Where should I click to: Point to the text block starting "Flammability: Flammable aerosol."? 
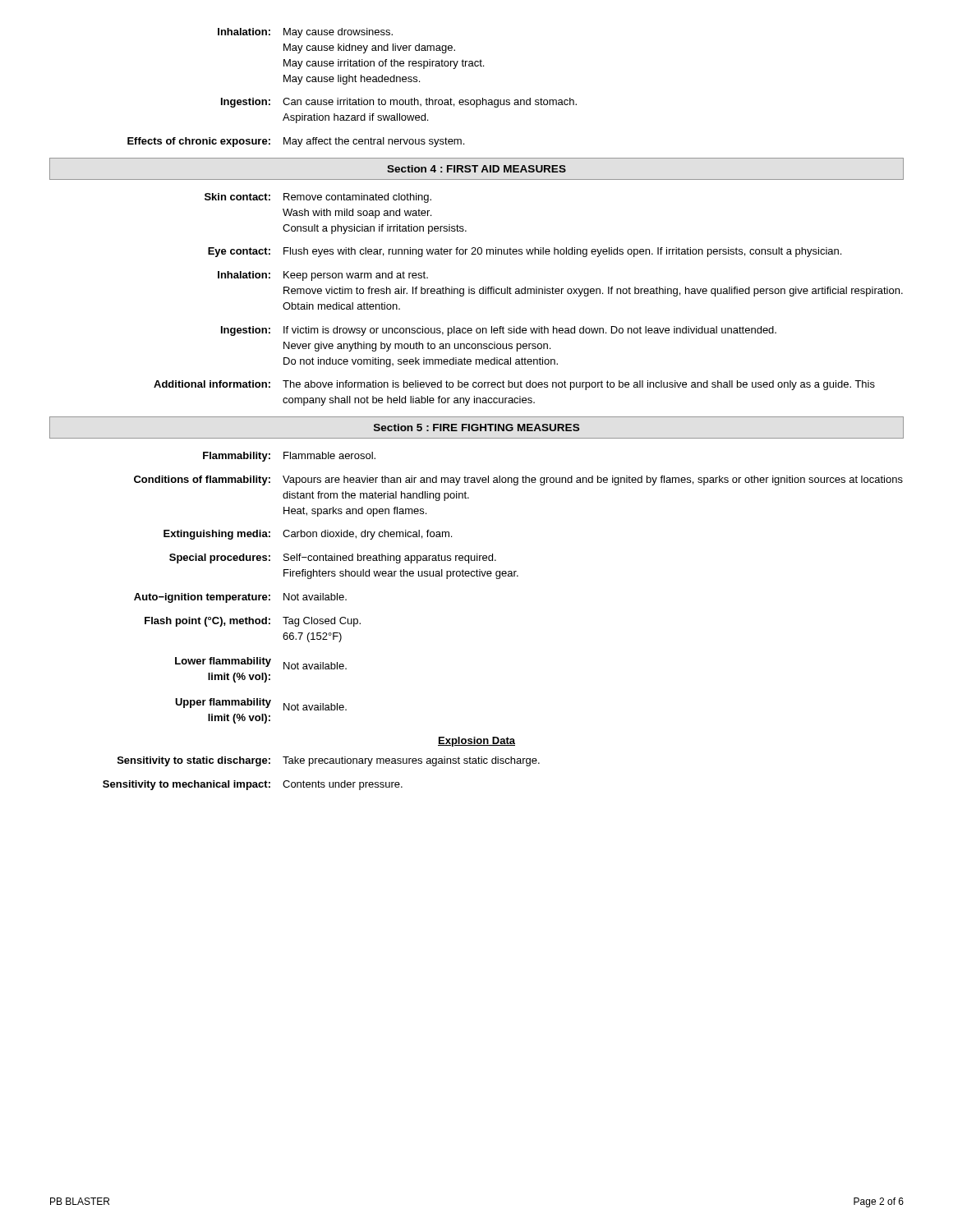pos(289,457)
